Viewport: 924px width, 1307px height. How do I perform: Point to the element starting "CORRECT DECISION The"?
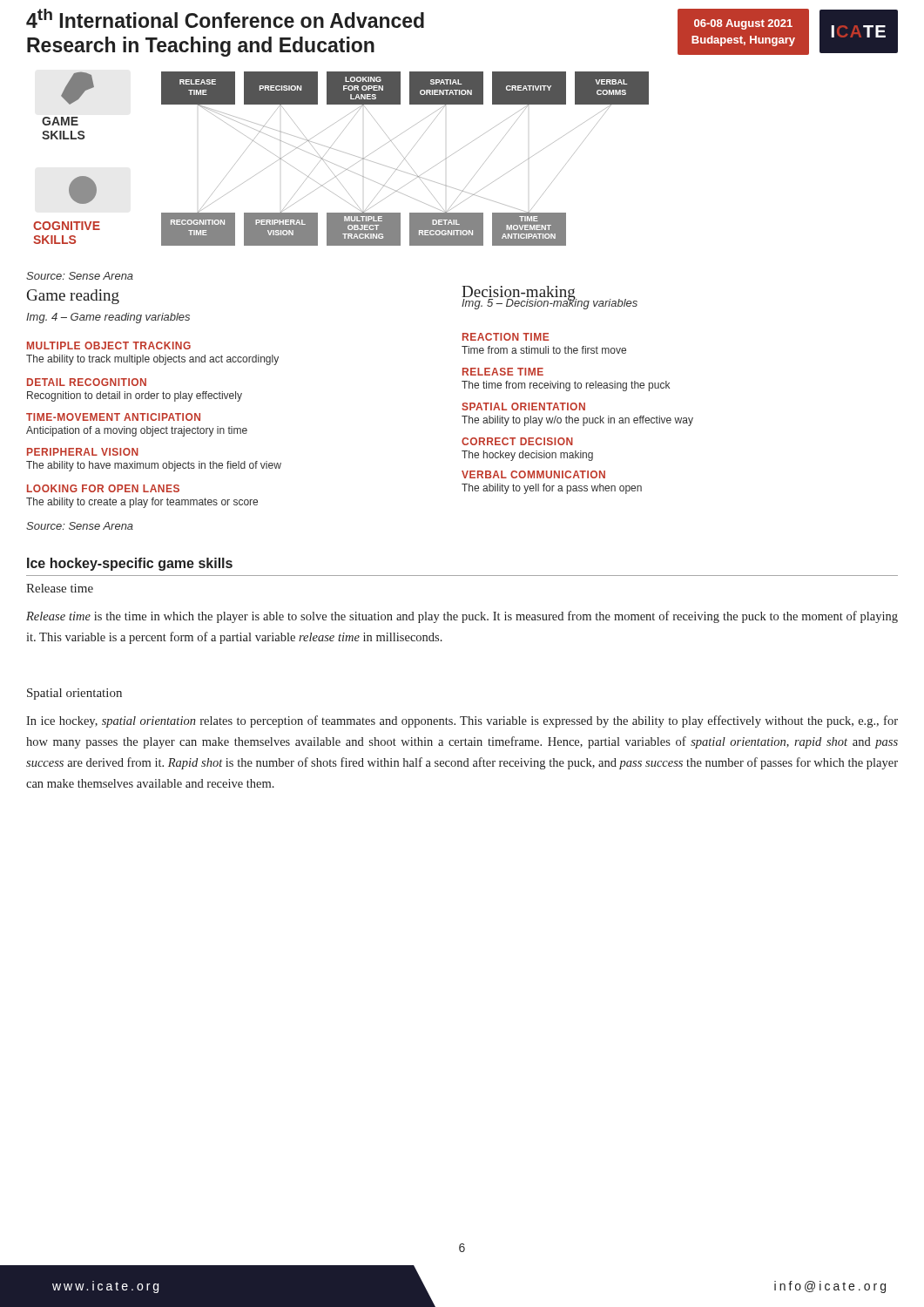517,441
